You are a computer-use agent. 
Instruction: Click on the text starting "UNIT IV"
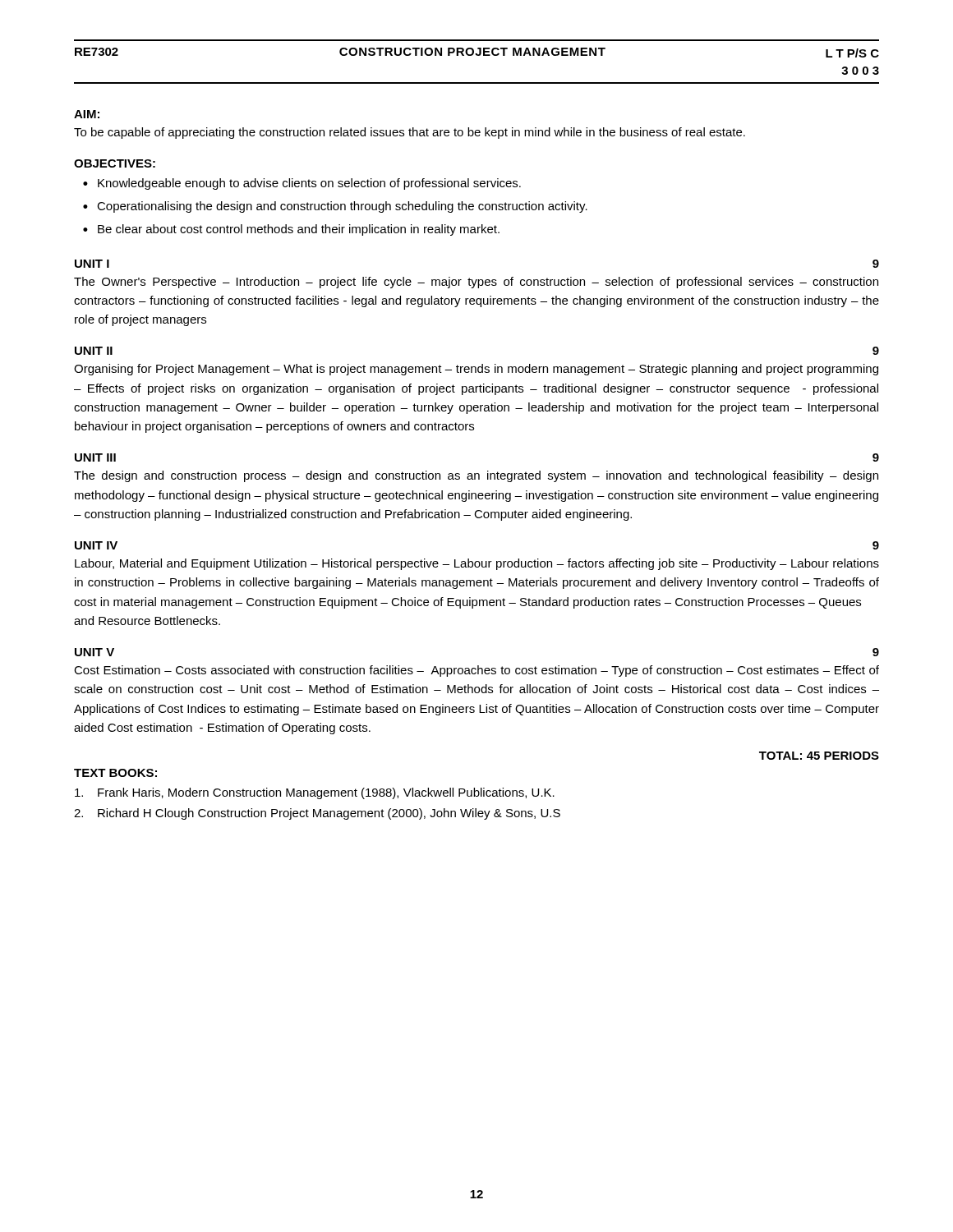click(x=96, y=545)
